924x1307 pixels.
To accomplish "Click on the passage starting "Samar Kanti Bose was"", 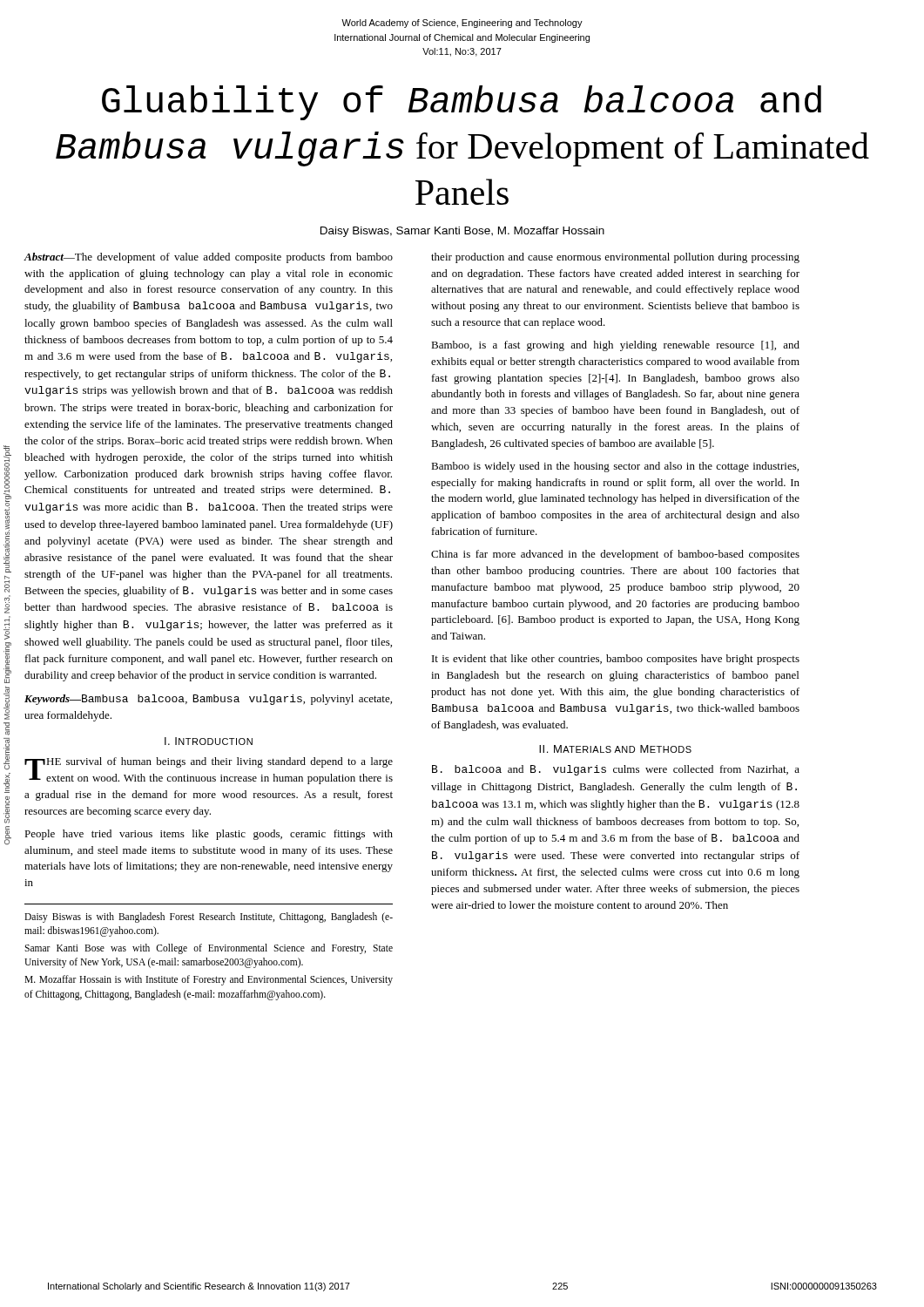I will [209, 955].
